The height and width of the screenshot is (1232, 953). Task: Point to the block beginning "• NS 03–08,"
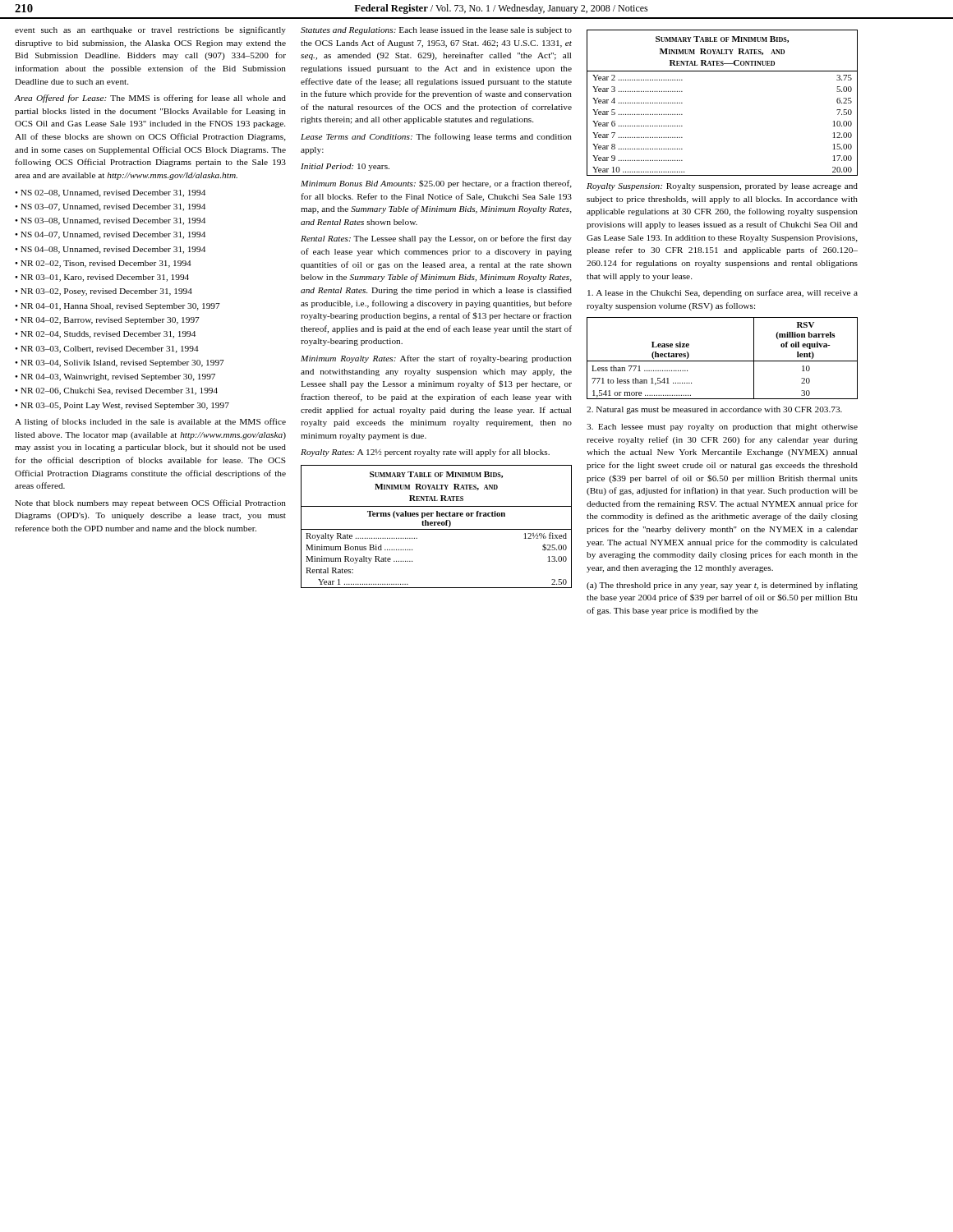point(110,220)
